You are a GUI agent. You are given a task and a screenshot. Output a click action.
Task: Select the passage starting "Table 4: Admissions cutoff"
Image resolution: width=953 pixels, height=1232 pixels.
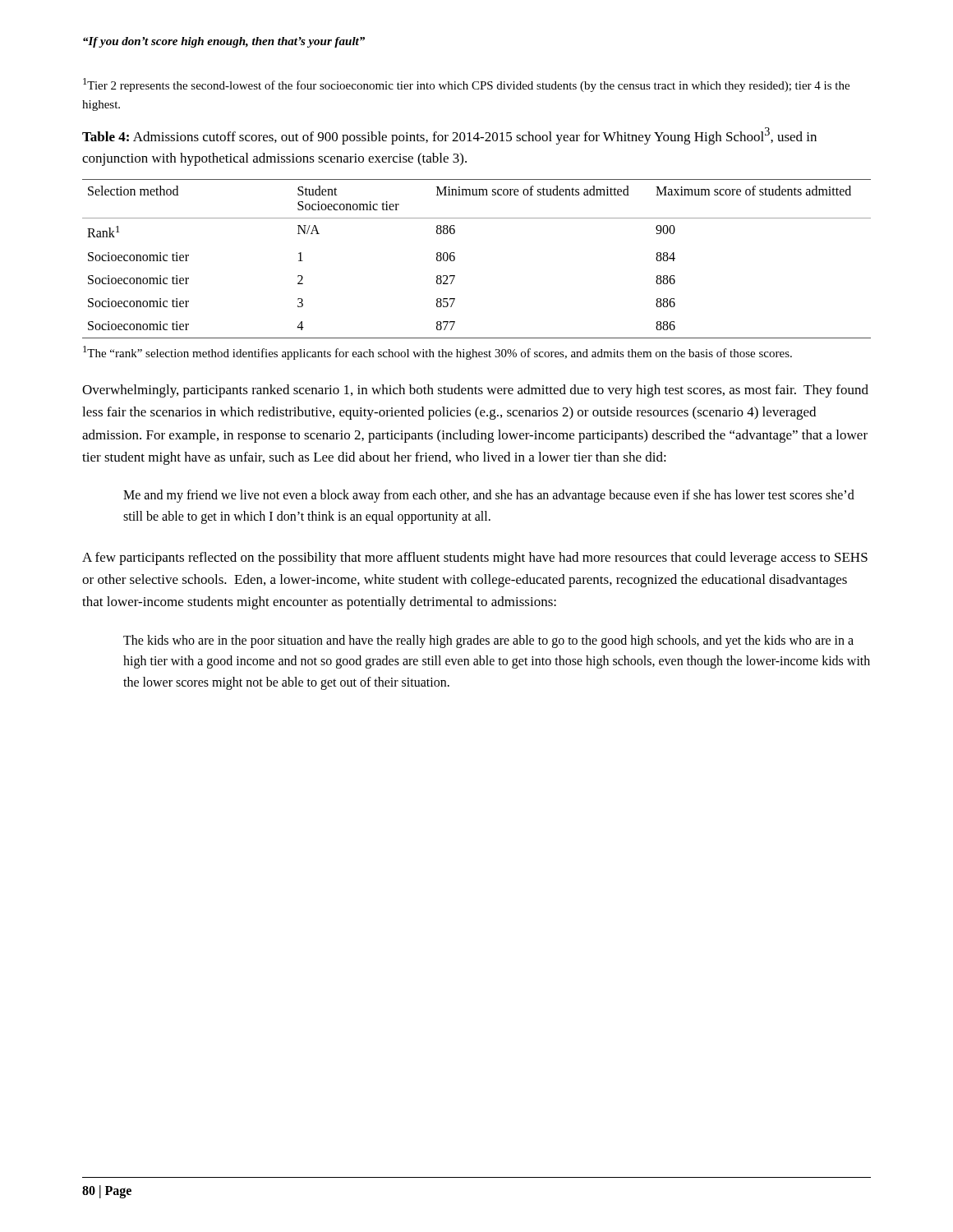pyautogui.click(x=450, y=145)
